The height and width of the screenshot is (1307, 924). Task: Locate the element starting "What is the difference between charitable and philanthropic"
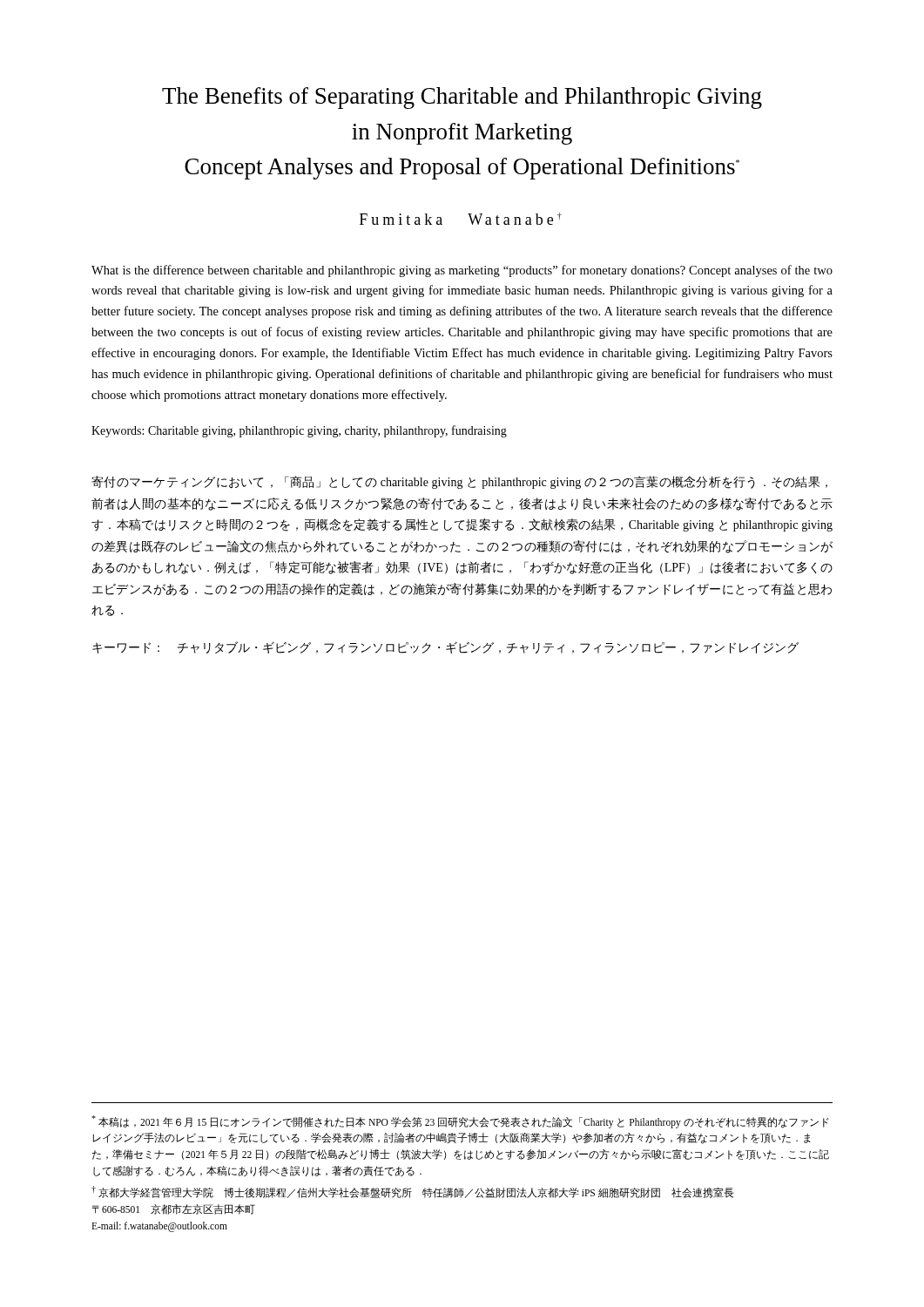[462, 332]
